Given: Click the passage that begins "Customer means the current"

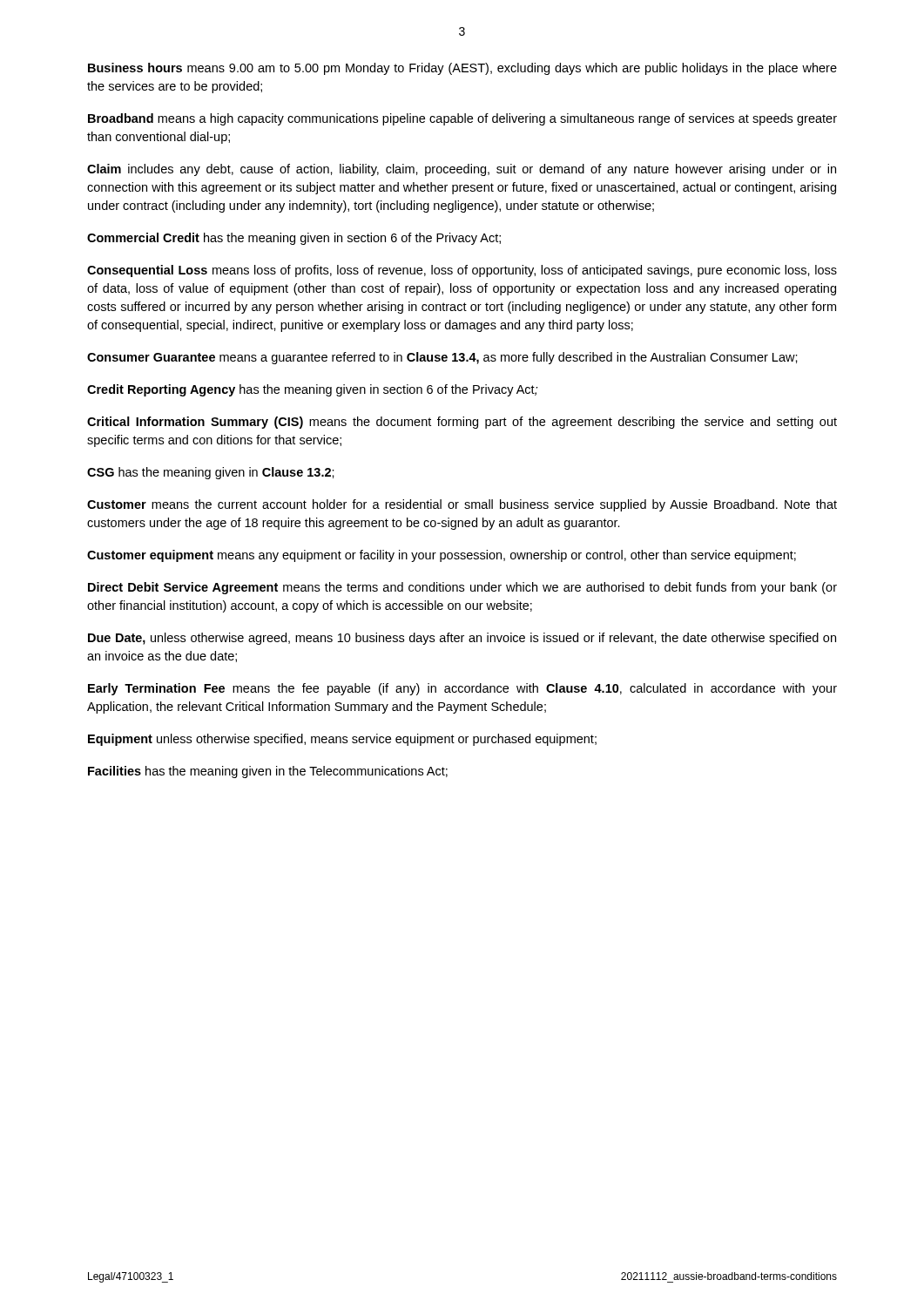Looking at the screenshot, I should [x=462, y=514].
